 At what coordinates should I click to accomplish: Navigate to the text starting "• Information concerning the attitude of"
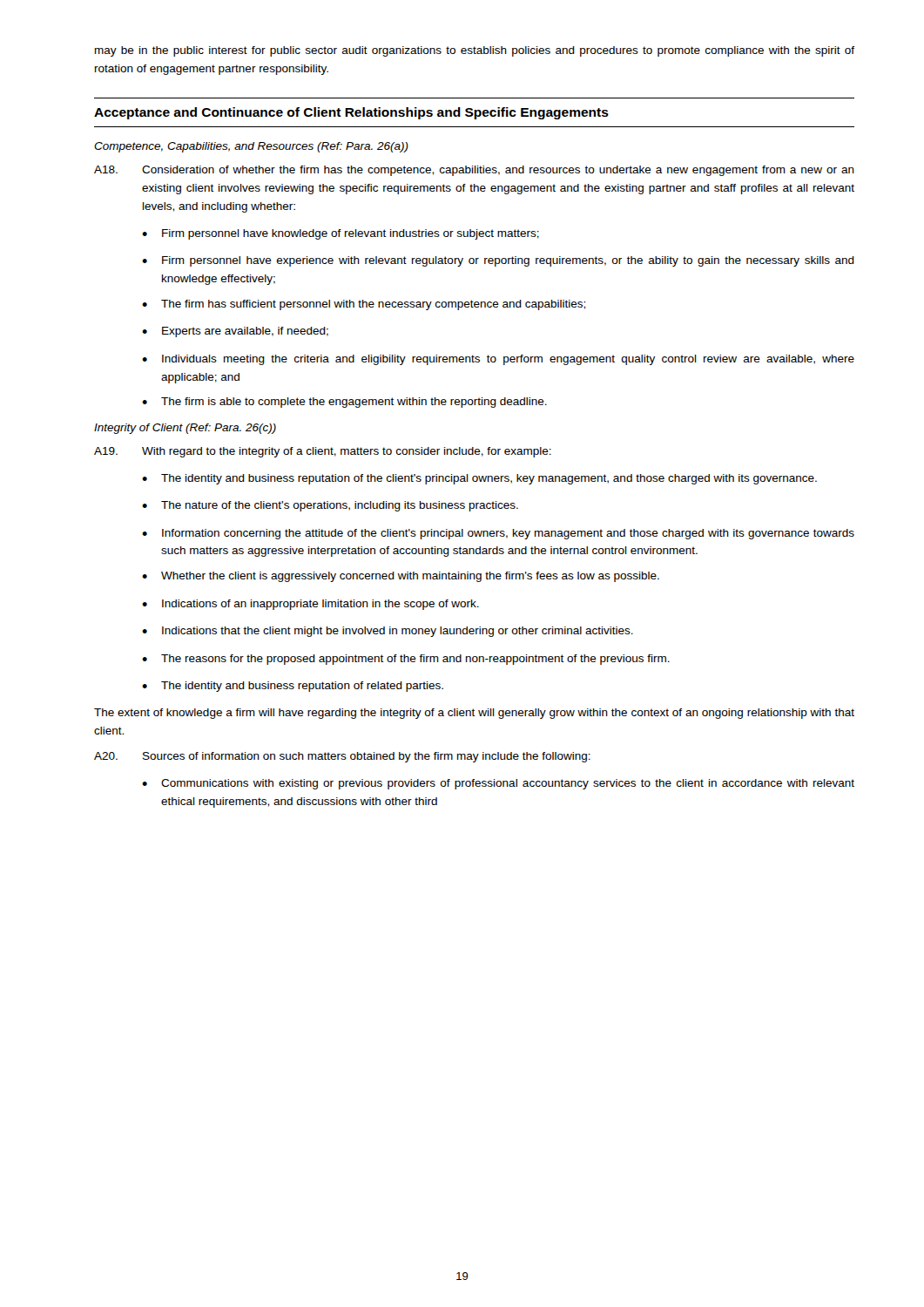[x=498, y=542]
